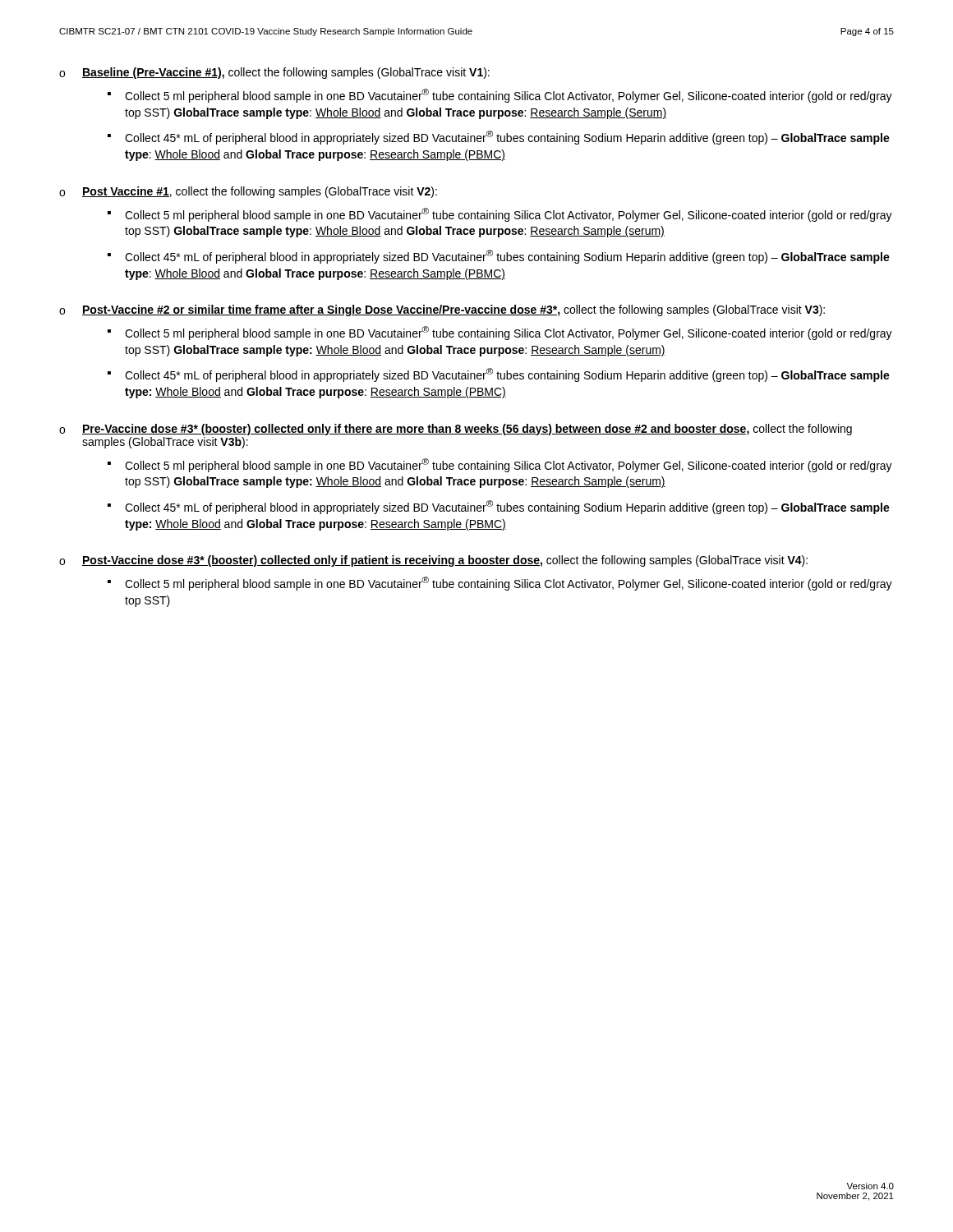953x1232 pixels.
Task: Find the list item containing "o Post-Vaccine dose #3* (booster) collected"
Action: pyautogui.click(x=476, y=584)
